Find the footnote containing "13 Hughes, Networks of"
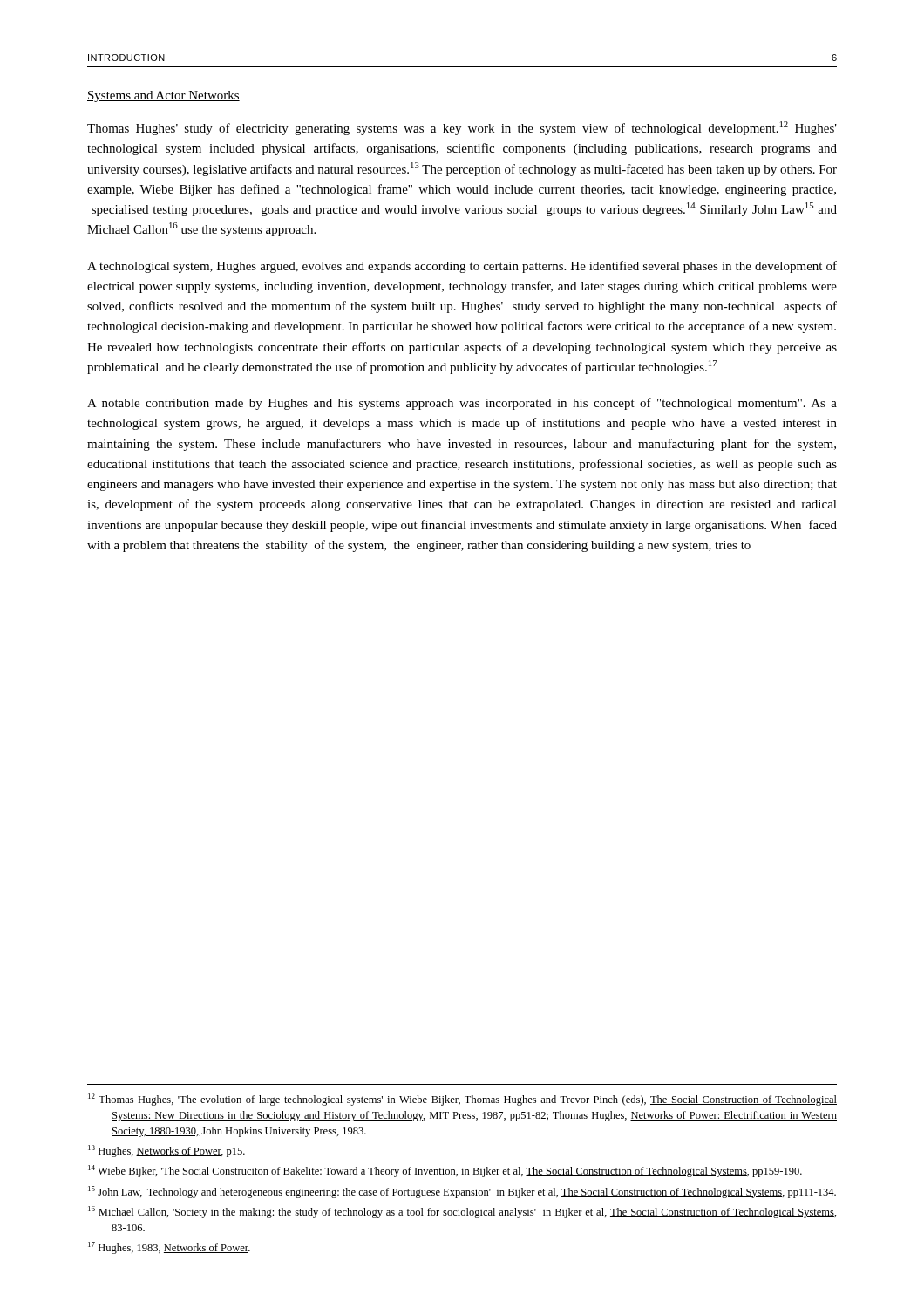The image size is (924, 1308). click(x=166, y=1150)
